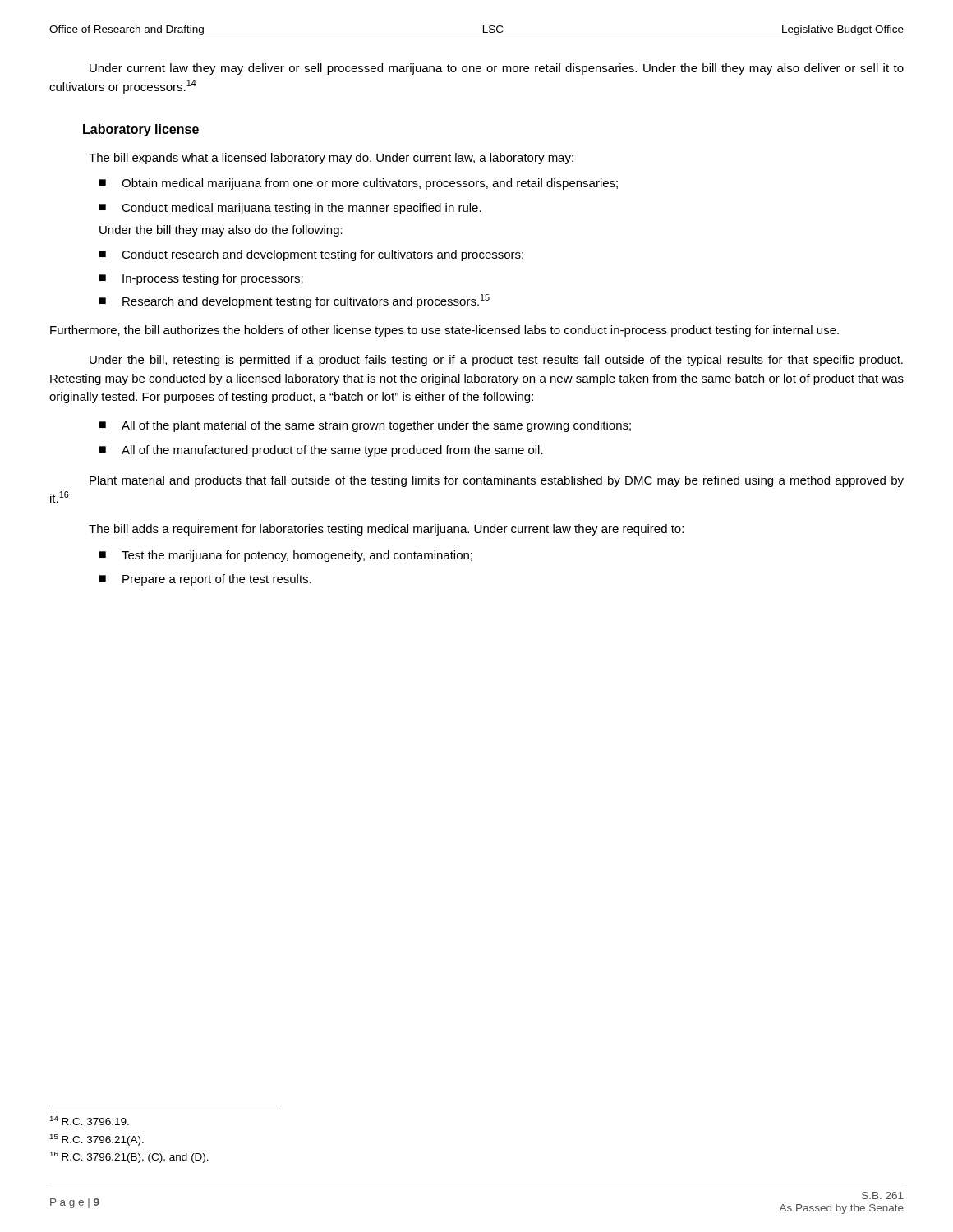Click on the region starting "■ Test the marijuana for potency, homogeneity,"
The image size is (953, 1232).
click(x=286, y=556)
